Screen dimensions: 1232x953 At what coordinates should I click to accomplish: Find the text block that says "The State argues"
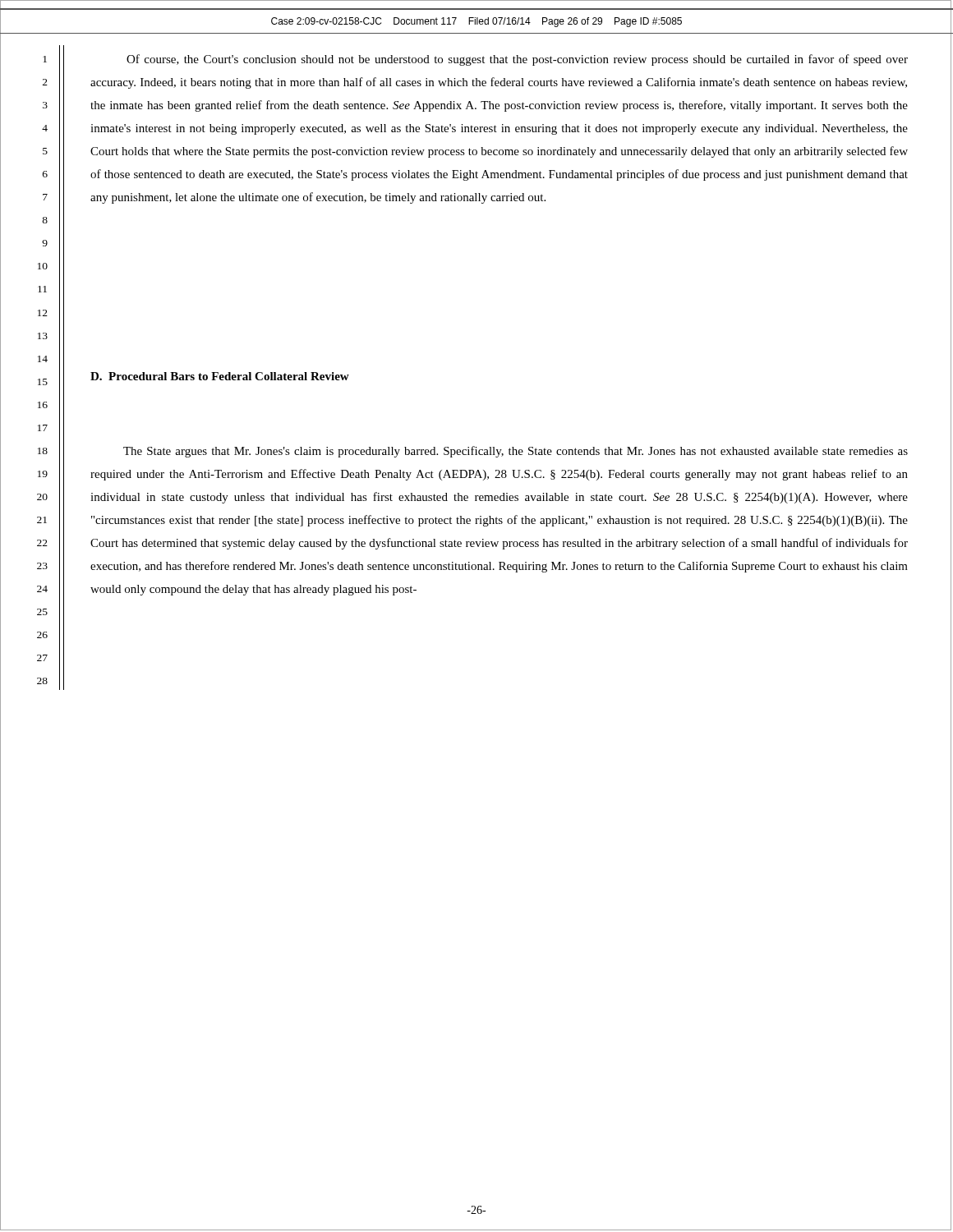(x=499, y=520)
